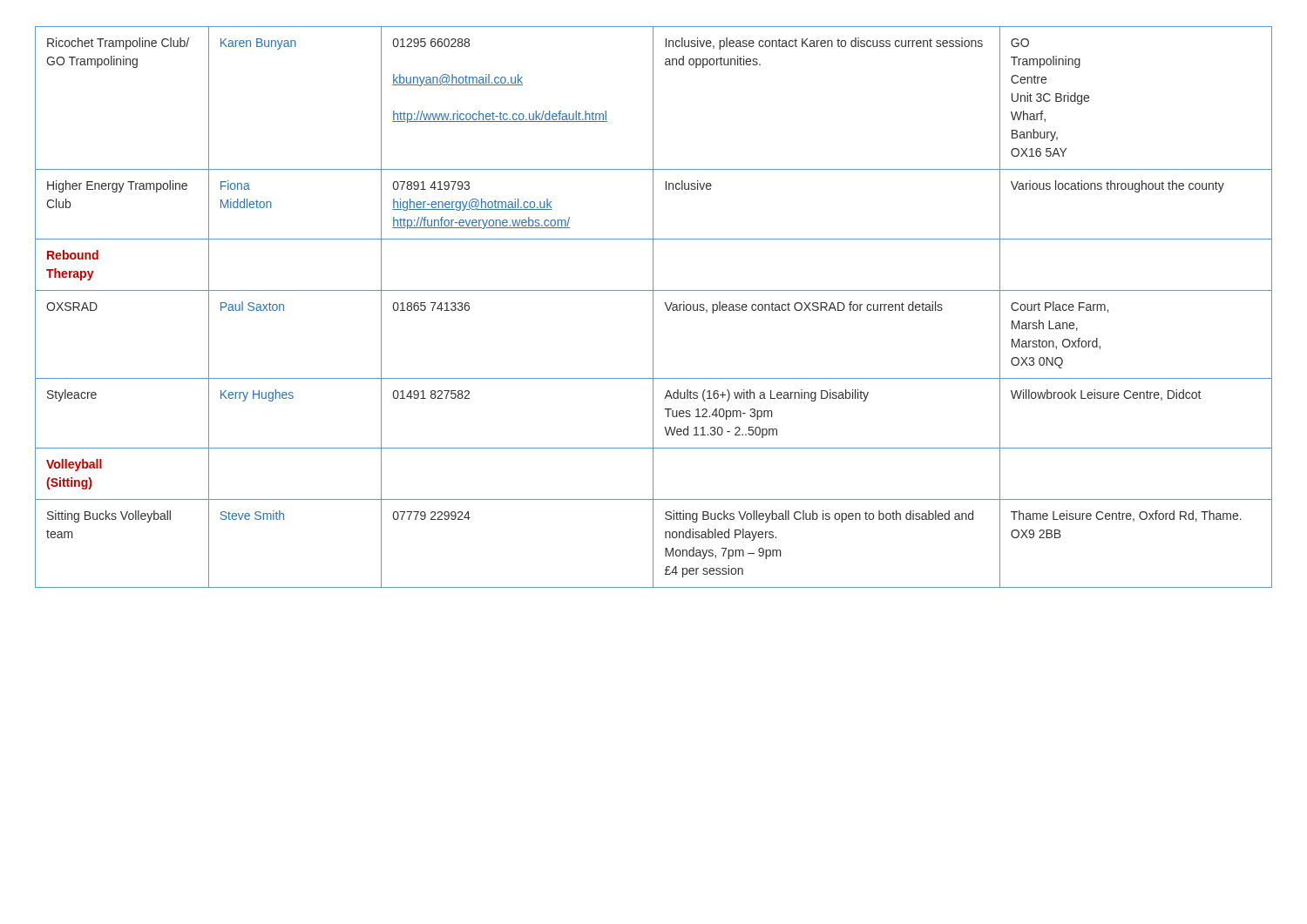Locate the table with the text "Inclusive, please contact"
This screenshot has width=1307, height=924.
[x=654, y=307]
